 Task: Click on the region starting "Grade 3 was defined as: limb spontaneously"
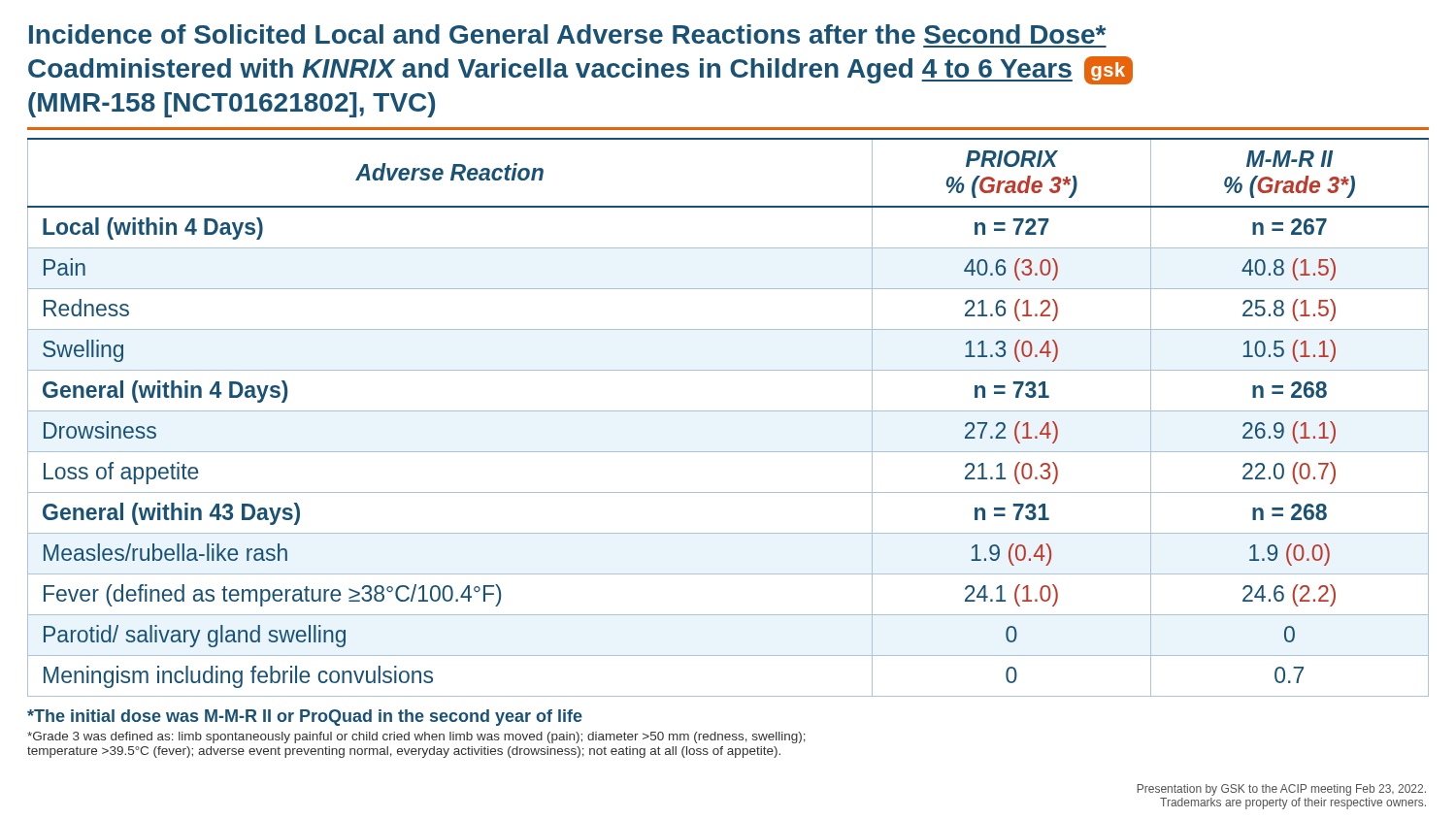coord(417,743)
